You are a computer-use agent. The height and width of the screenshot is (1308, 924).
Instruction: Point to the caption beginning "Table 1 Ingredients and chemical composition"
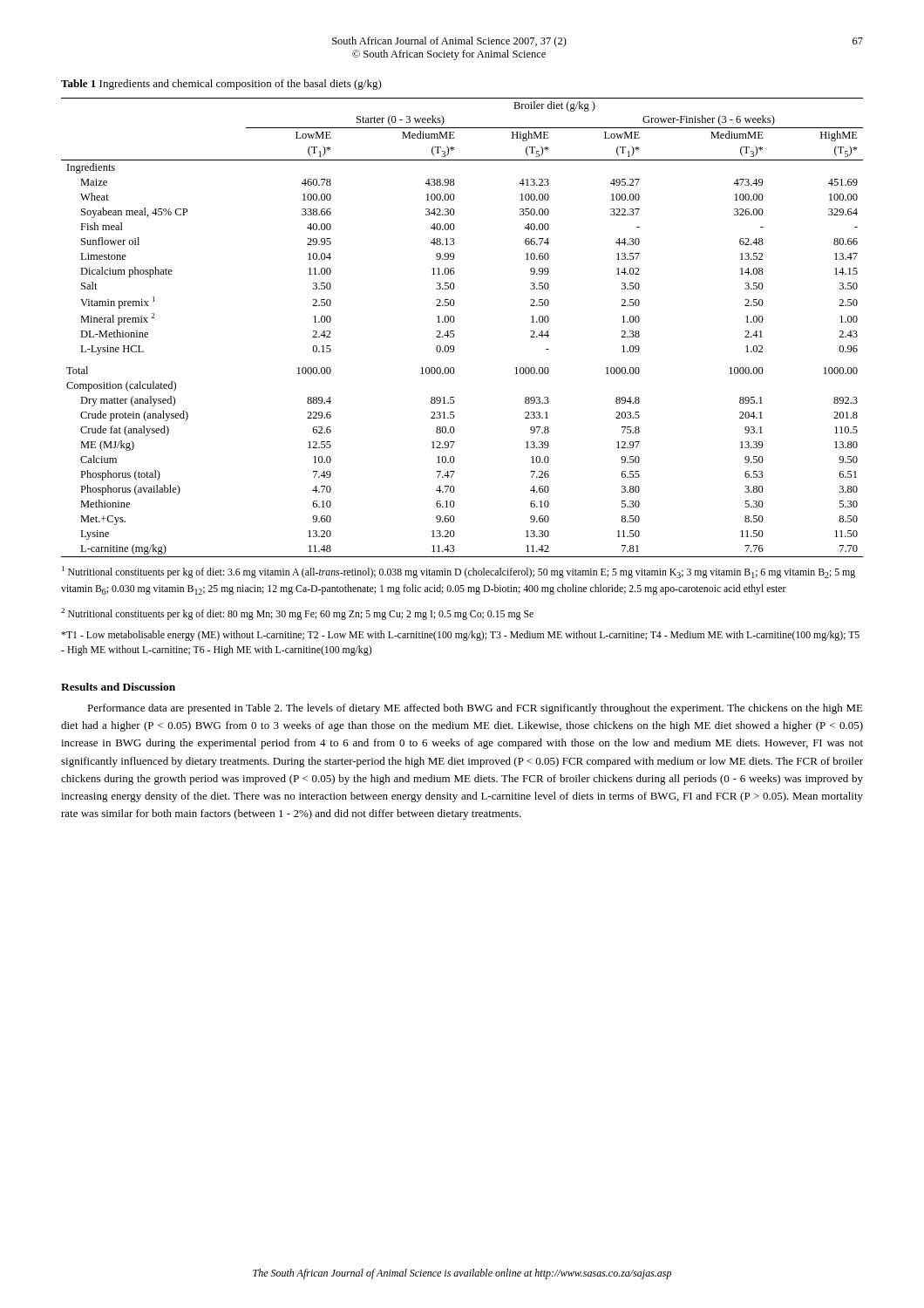point(221,83)
